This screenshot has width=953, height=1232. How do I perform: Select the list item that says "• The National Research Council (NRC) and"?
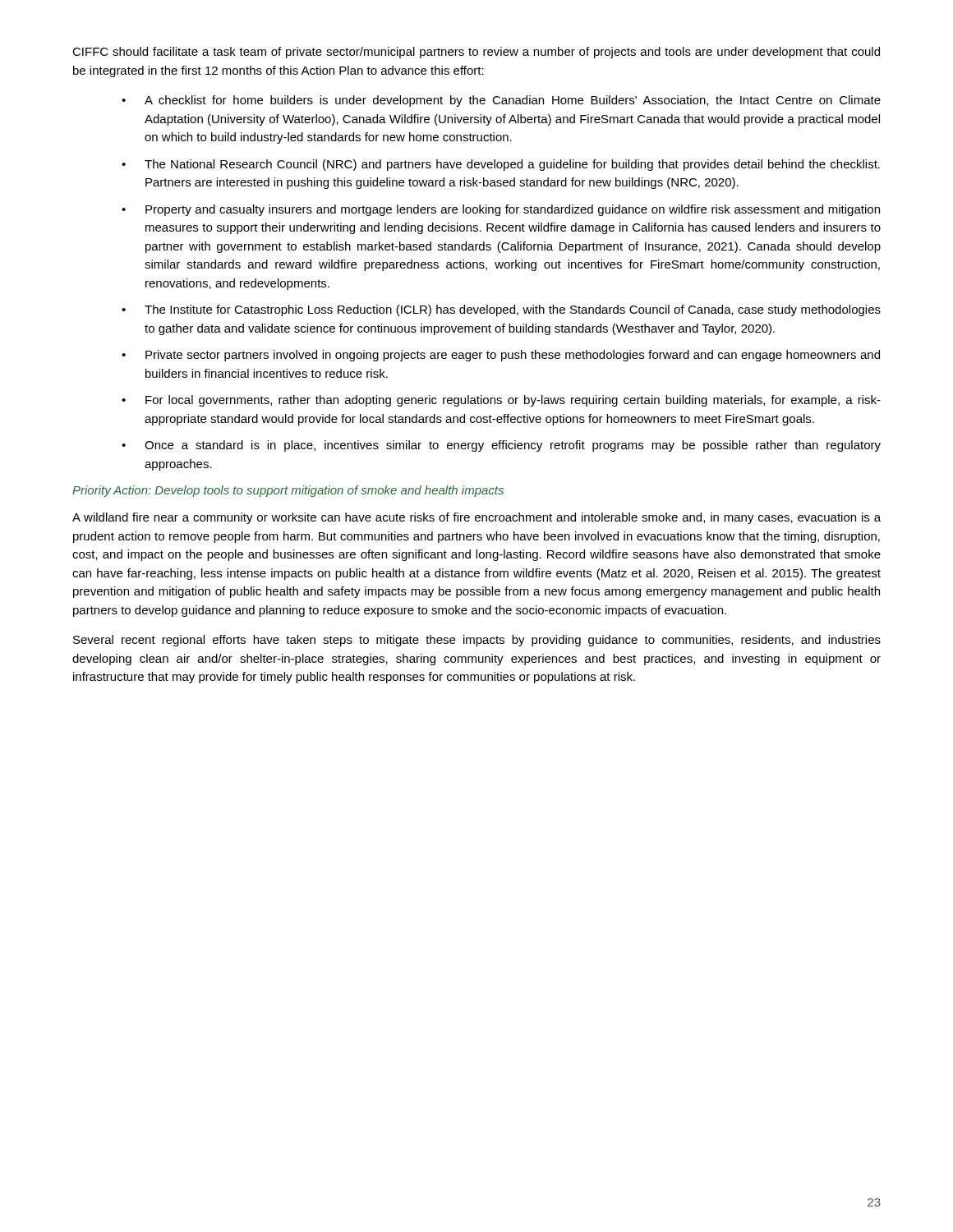click(x=501, y=173)
